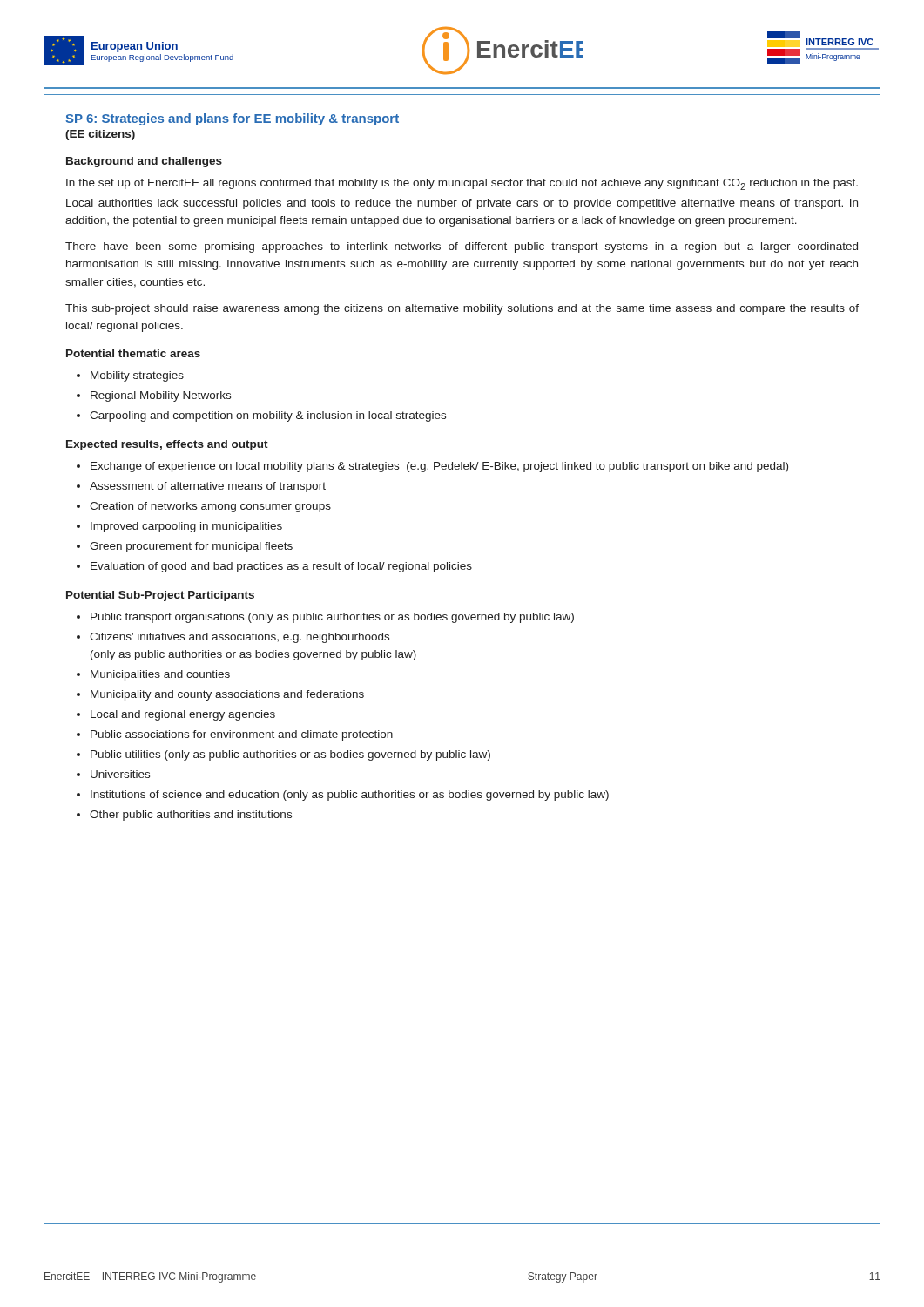Select the list item that reads "Public transport organisations"
The height and width of the screenshot is (1307, 924).
332,616
